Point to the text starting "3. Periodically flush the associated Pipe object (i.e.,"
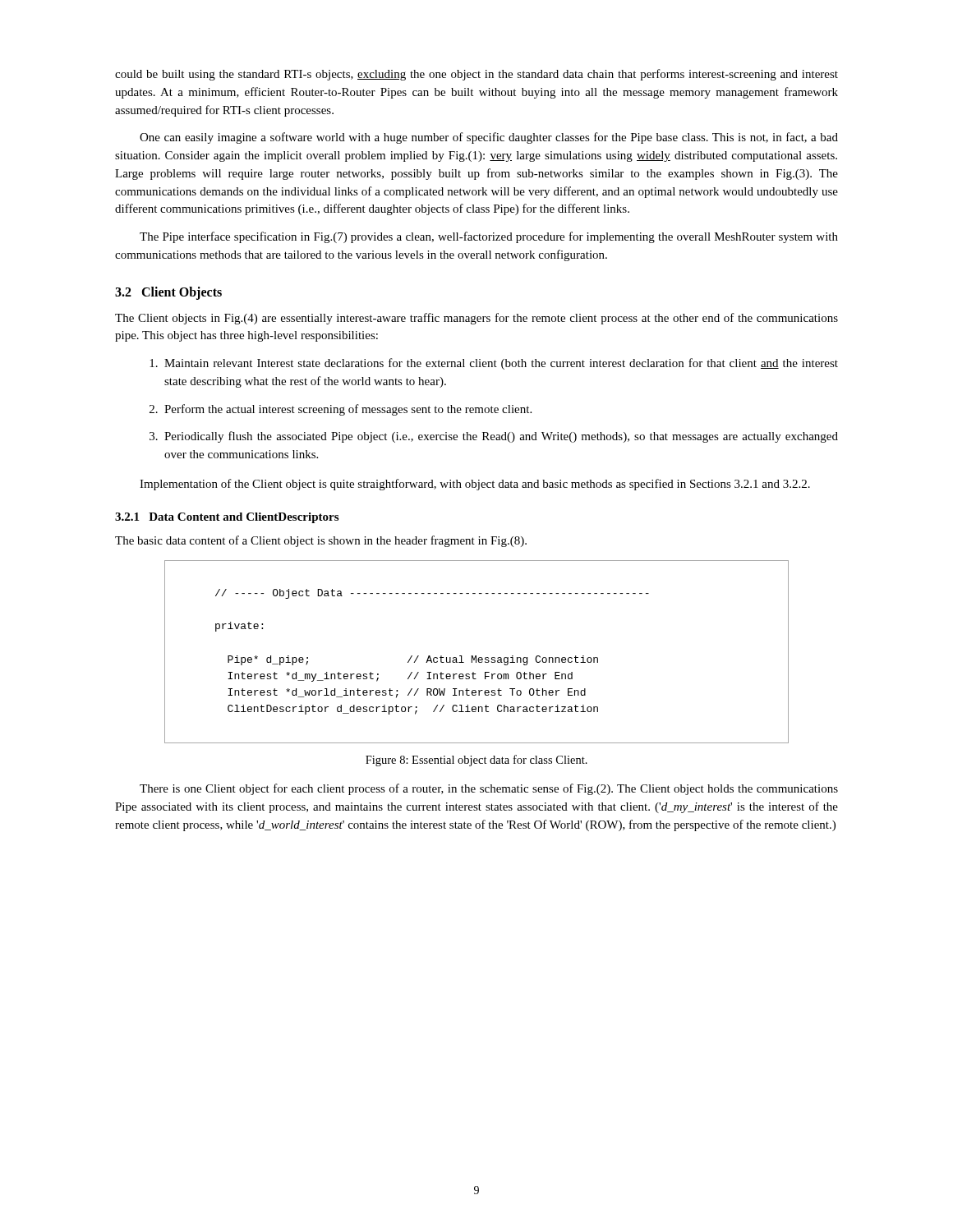 tap(489, 446)
